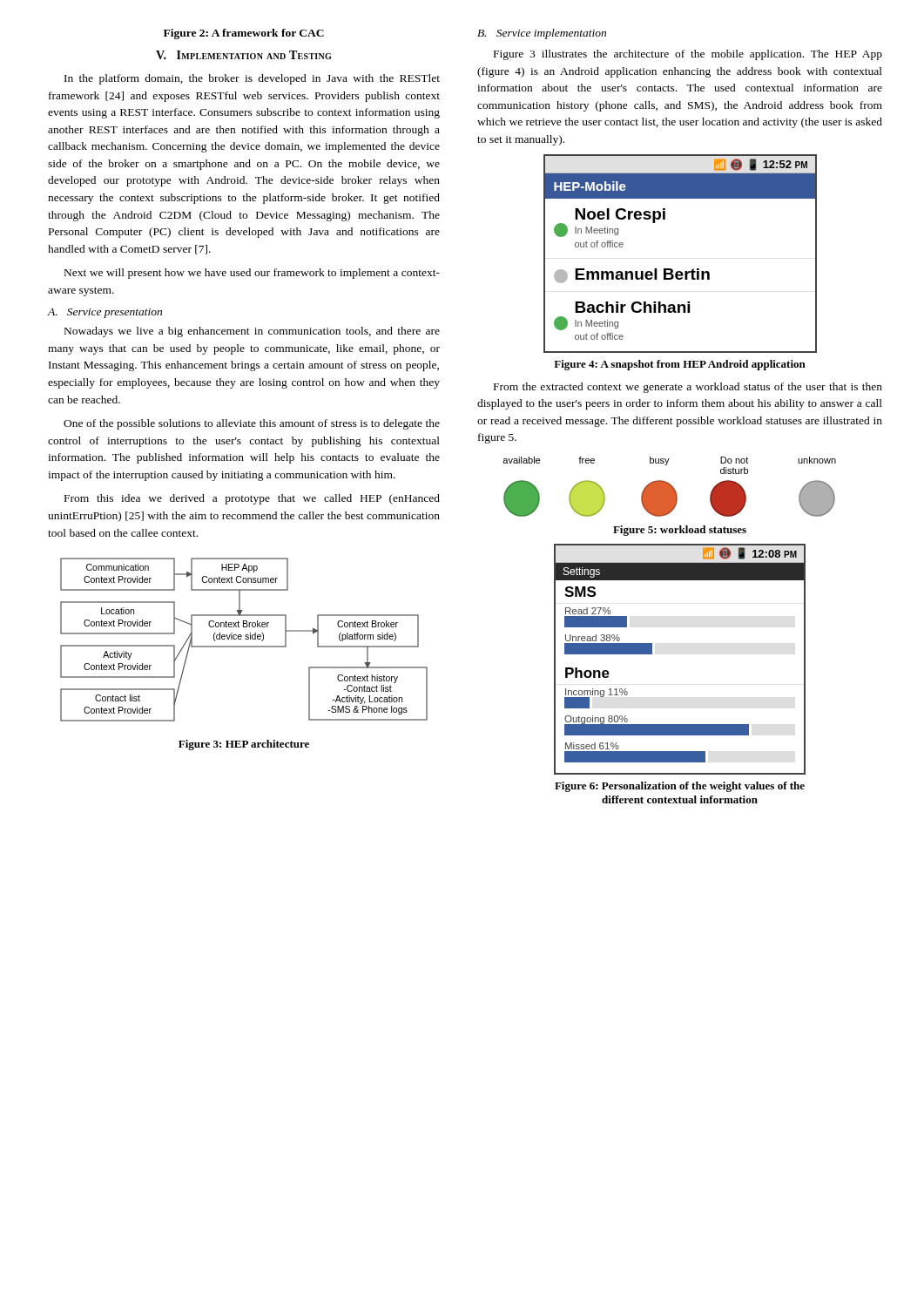
Task: Click on the section header that says "V. Implementation and Testing"
Action: [244, 55]
